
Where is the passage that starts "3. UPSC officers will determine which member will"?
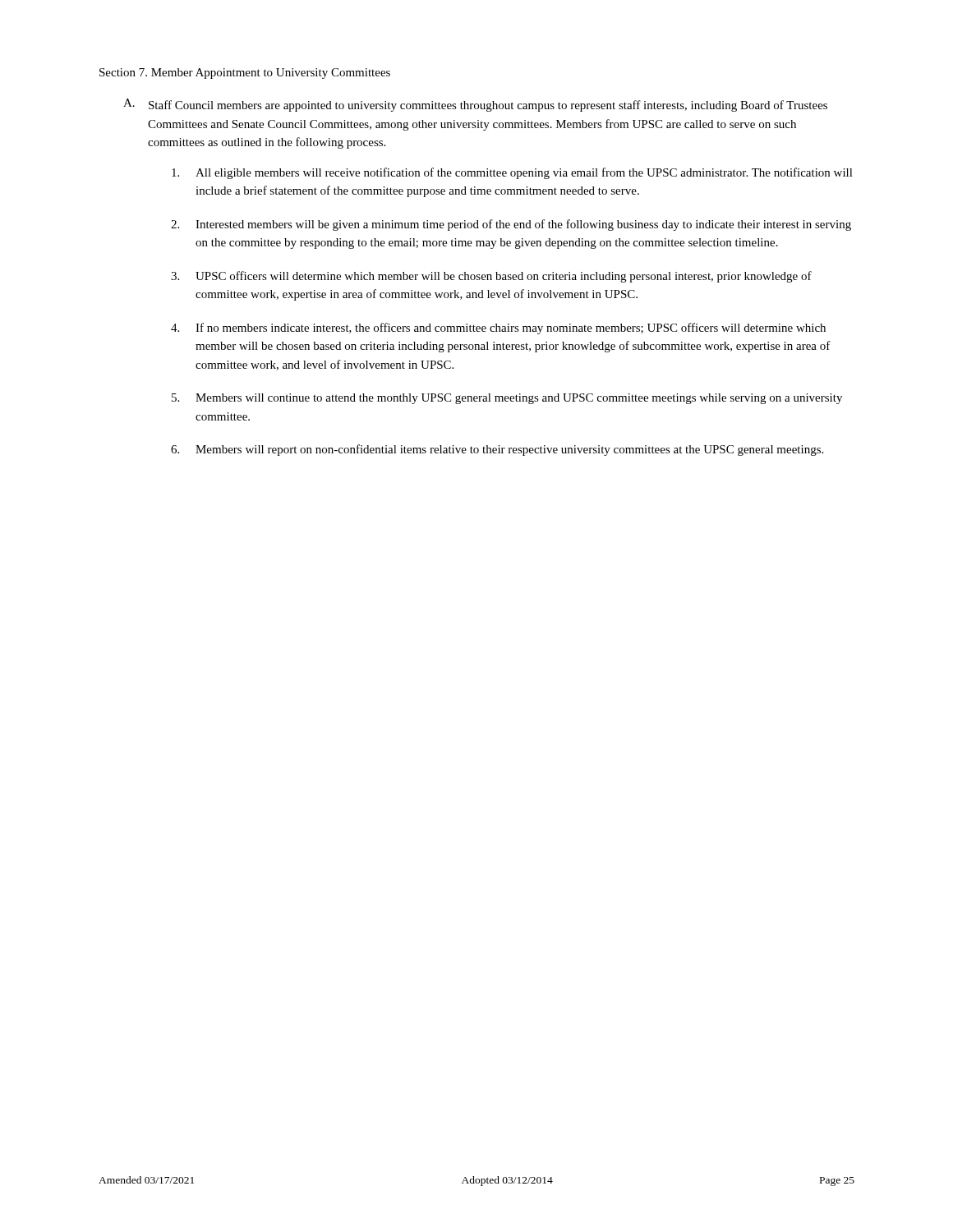[x=513, y=285]
